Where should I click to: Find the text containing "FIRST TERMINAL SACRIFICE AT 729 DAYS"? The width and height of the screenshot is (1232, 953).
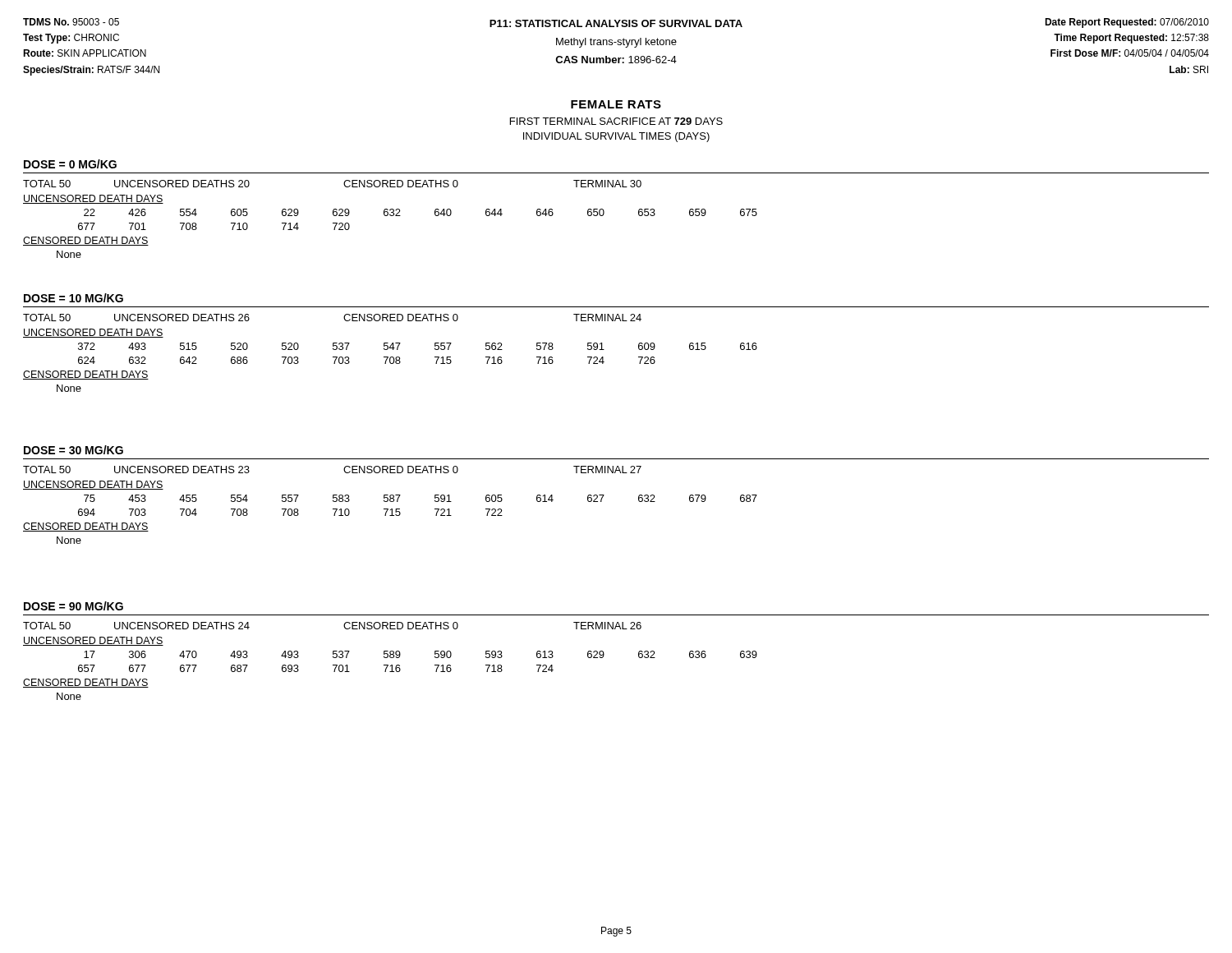point(616,121)
